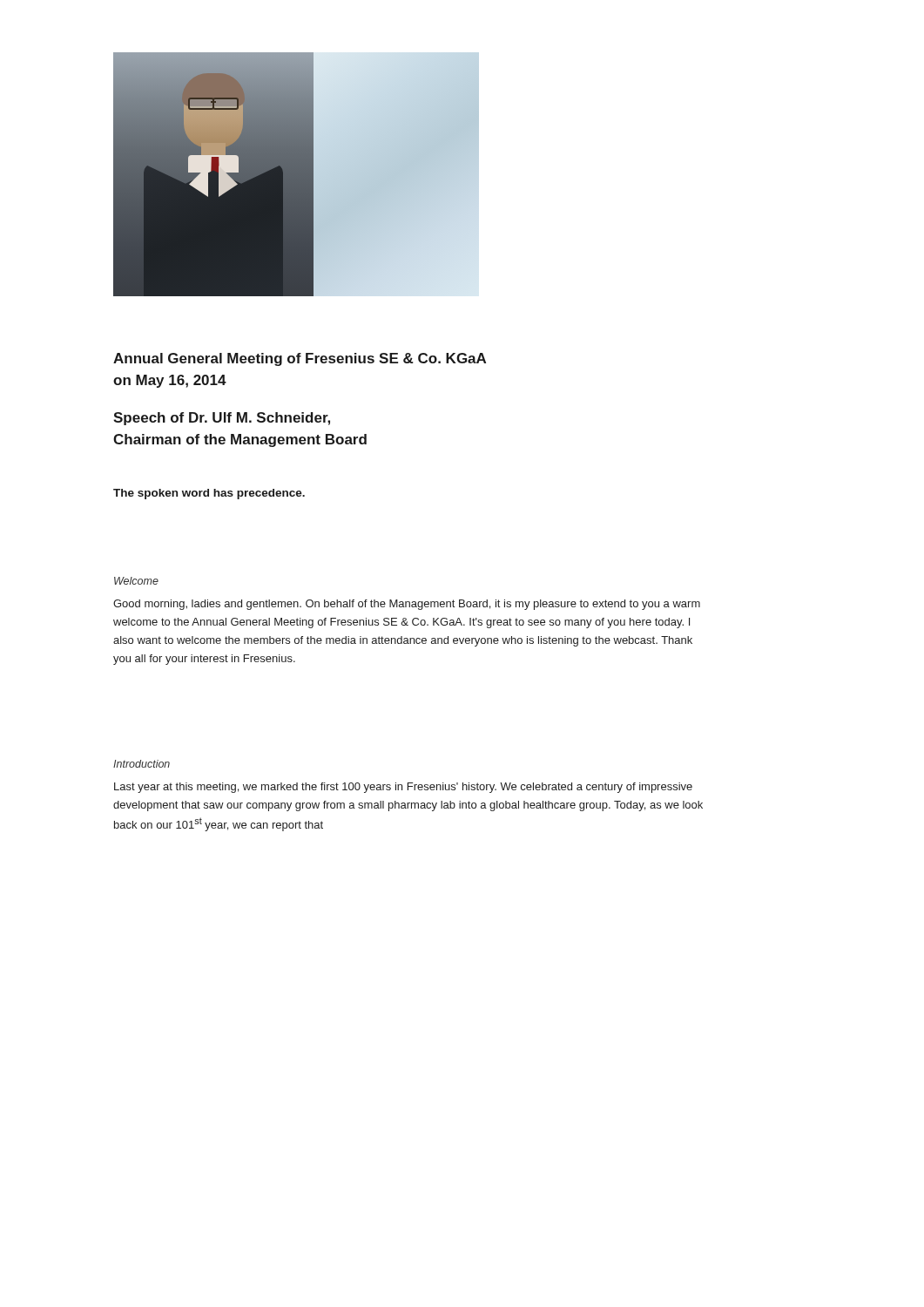This screenshot has height=1307, width=924.
Task: Navigate to the text starting "The spoken word"
Action: 209,494
